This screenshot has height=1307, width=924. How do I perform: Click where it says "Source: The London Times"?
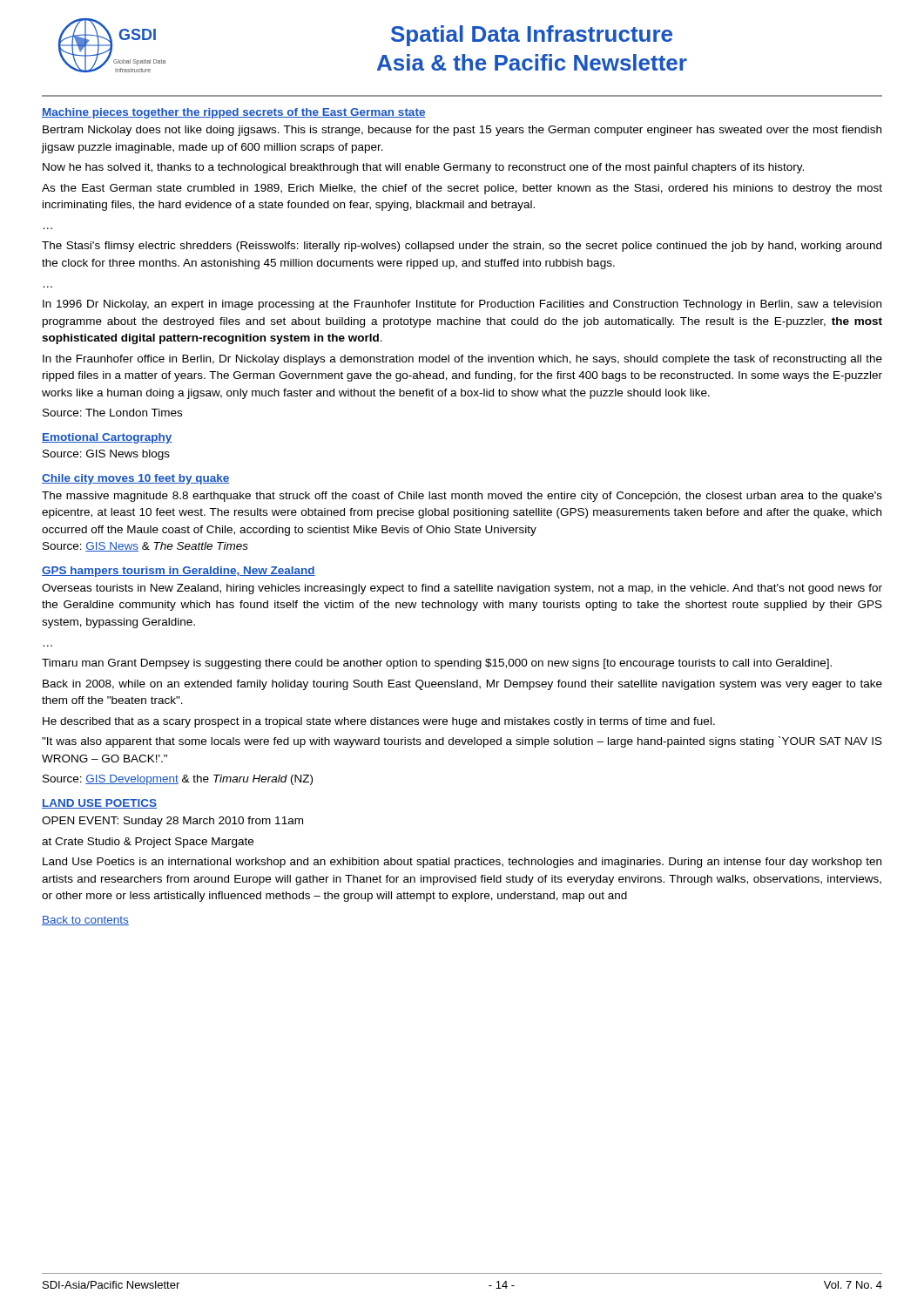[112, 413]
